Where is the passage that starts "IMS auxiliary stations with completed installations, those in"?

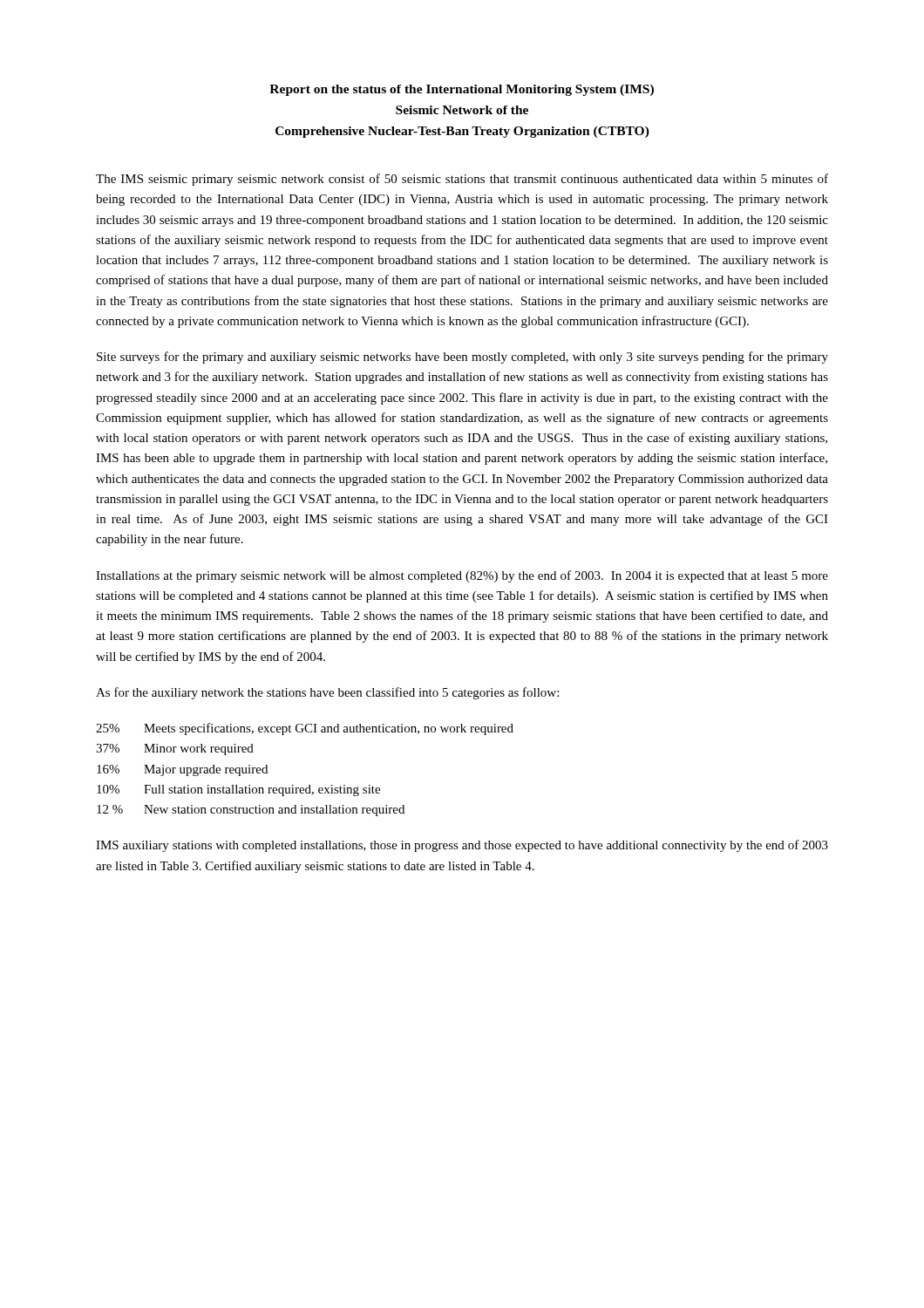pos(462,855)
